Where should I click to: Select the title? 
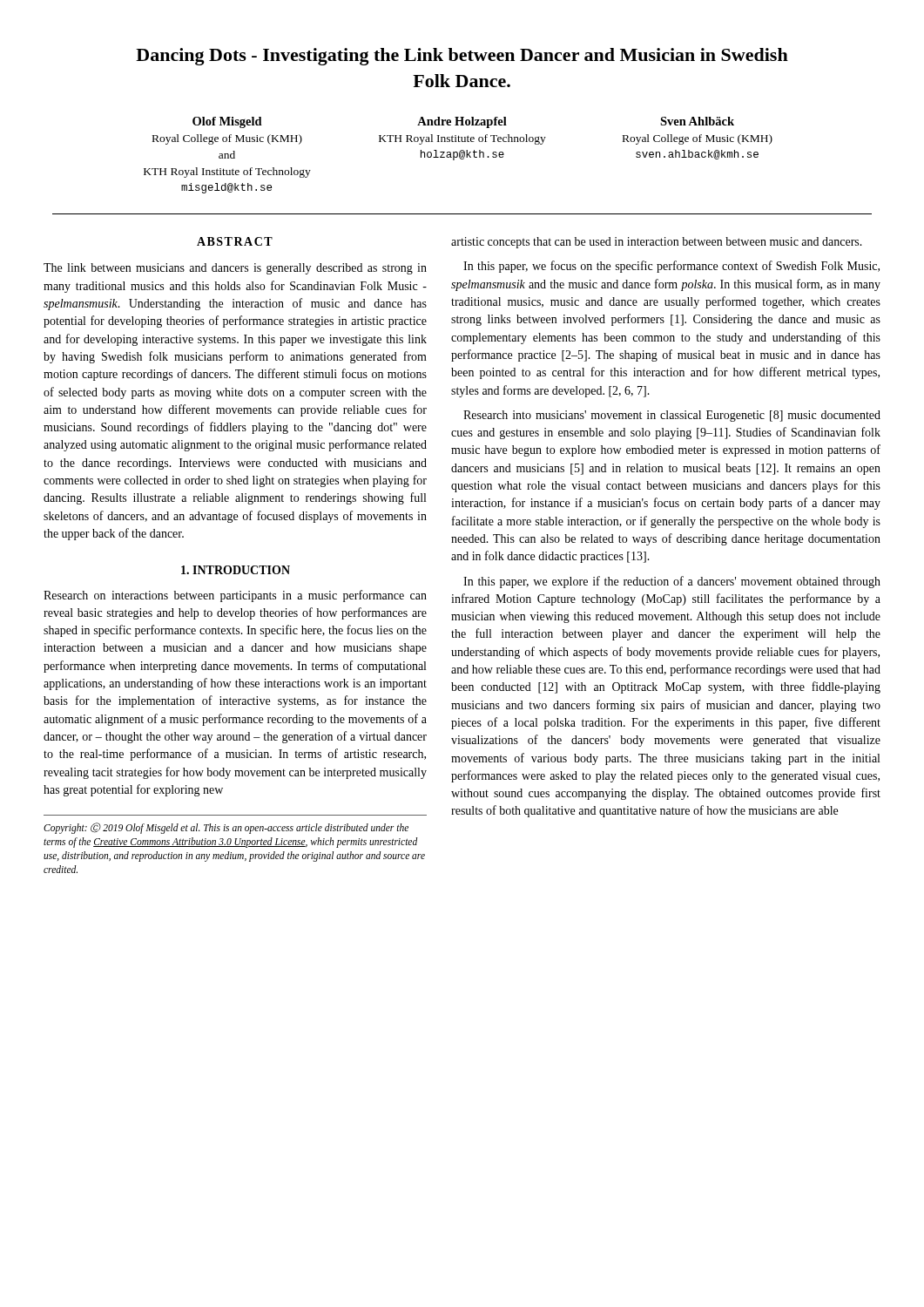(462, 68)
